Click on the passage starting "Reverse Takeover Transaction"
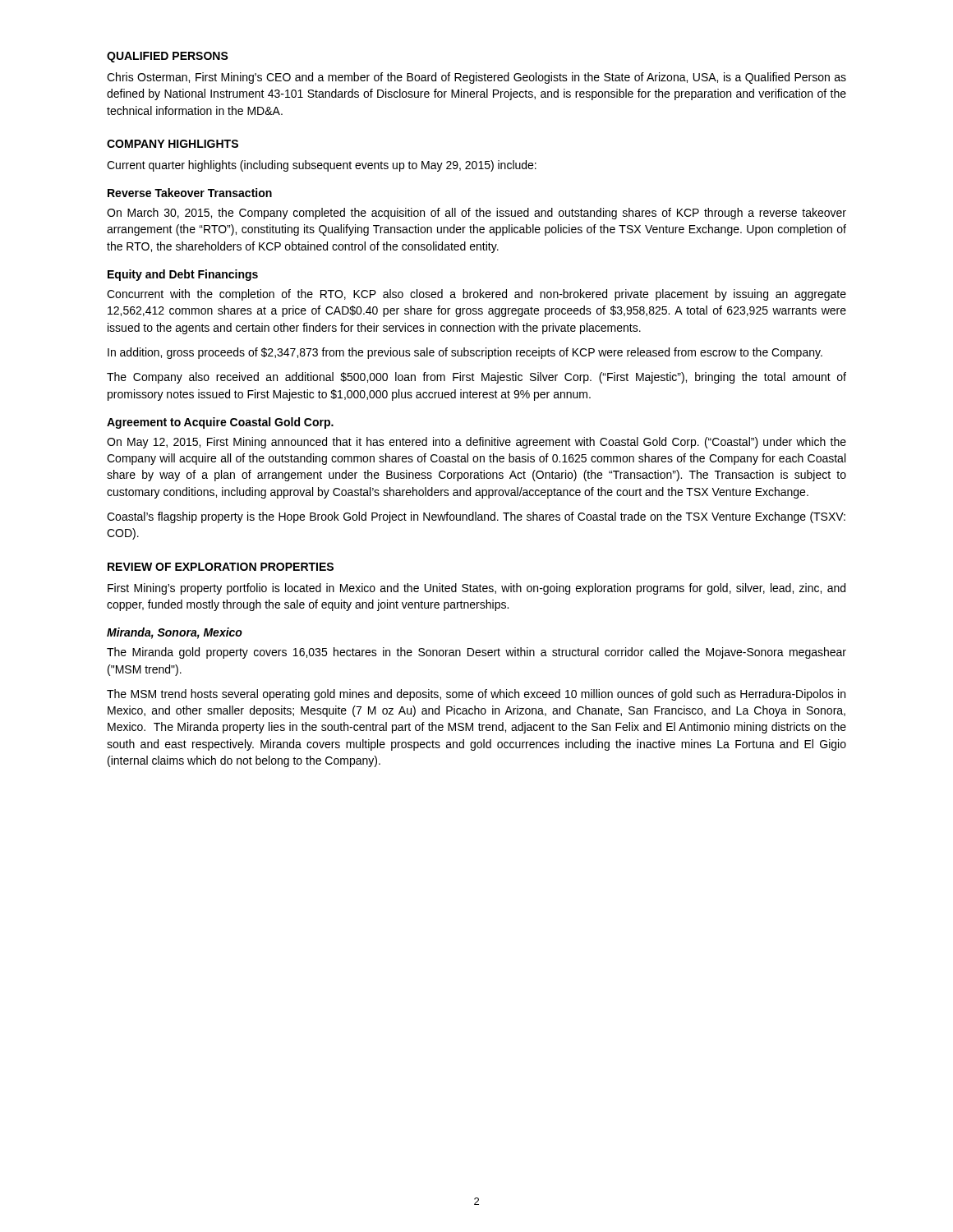953x1232 pixels. pyautogui.click(x=190, y=193)
